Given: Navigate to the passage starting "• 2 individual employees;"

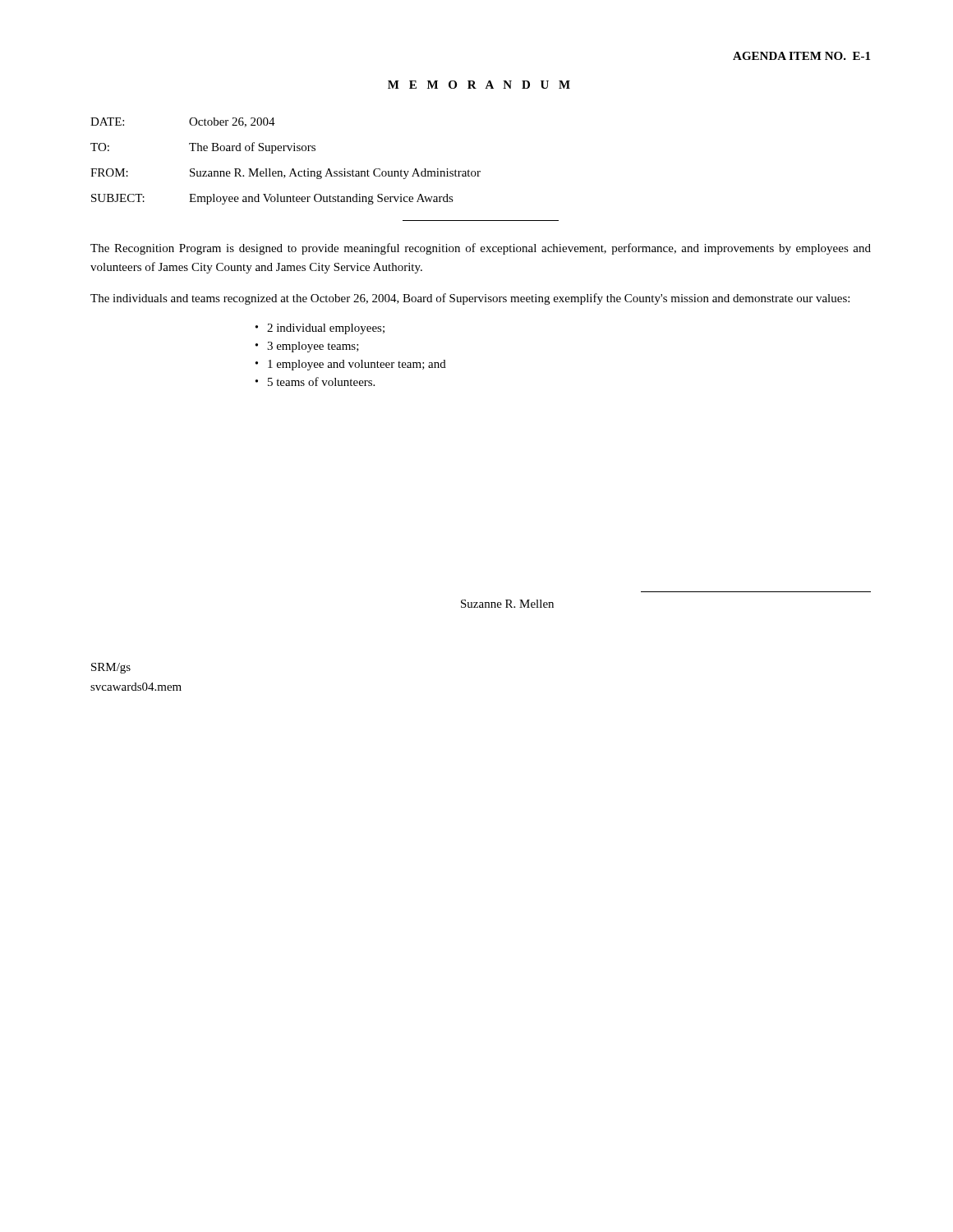Looking at the screenshot, I should [320, 328].
